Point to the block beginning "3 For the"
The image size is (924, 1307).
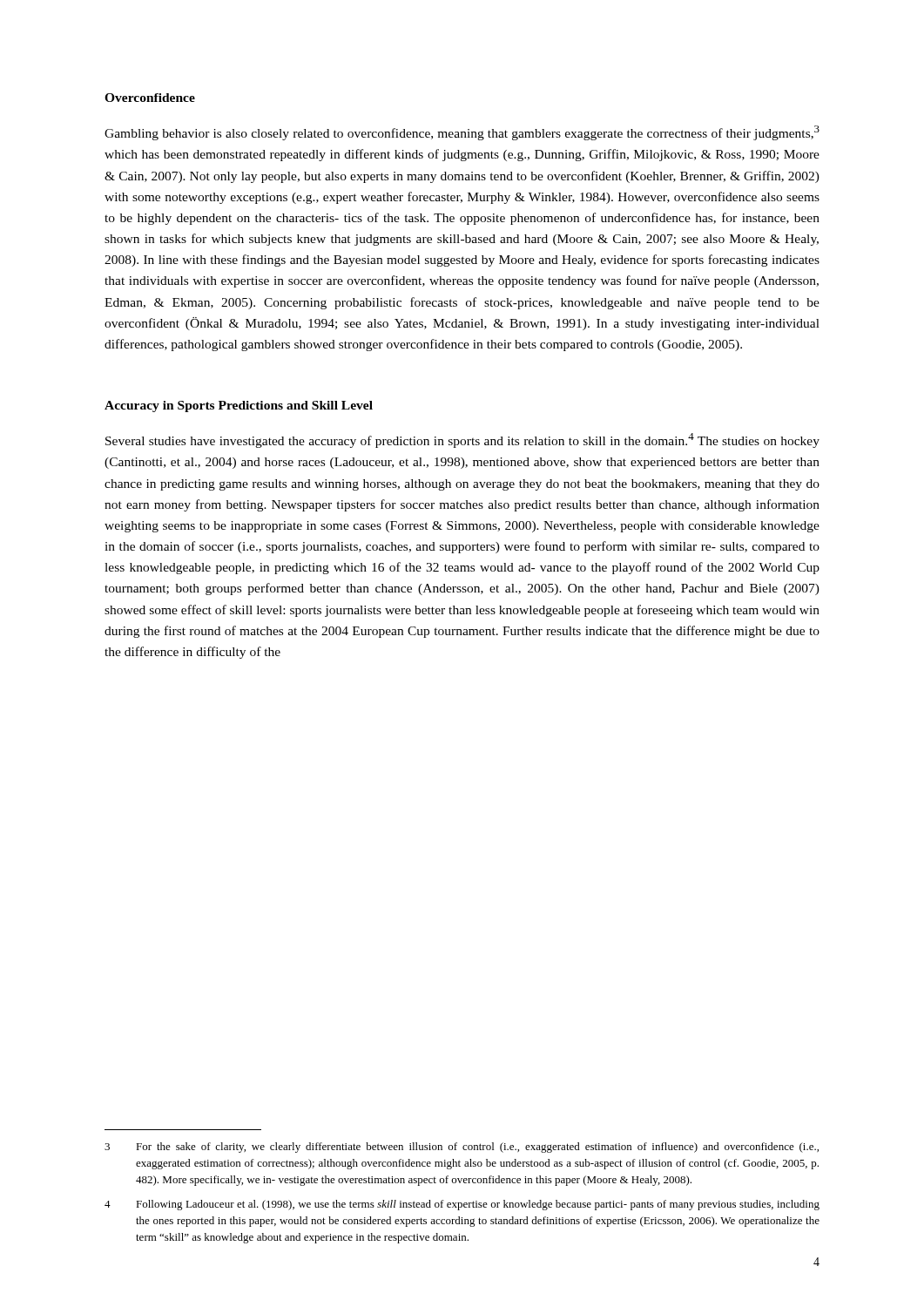462,1163
